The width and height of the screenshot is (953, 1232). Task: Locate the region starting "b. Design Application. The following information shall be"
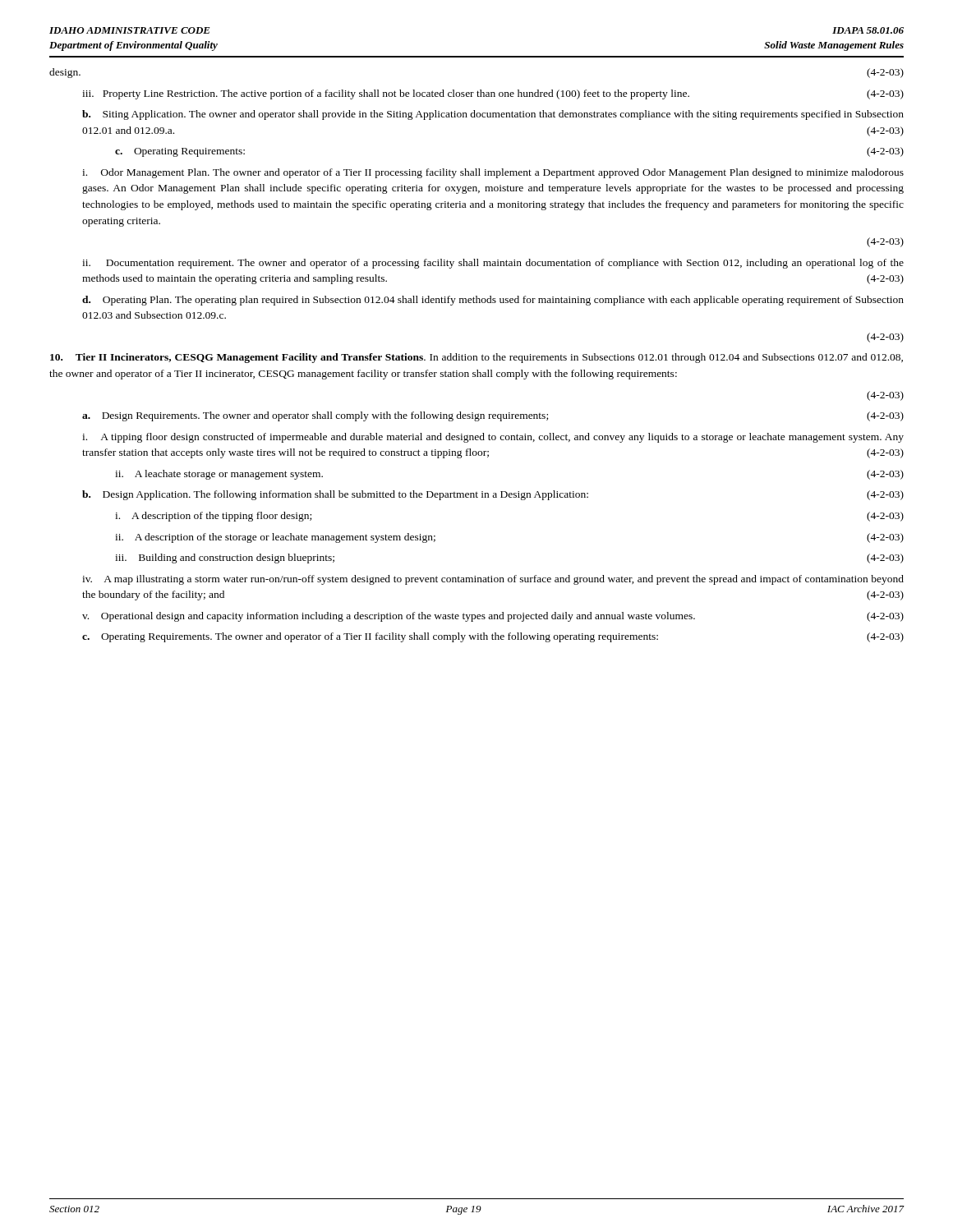(x=493, y=495)
